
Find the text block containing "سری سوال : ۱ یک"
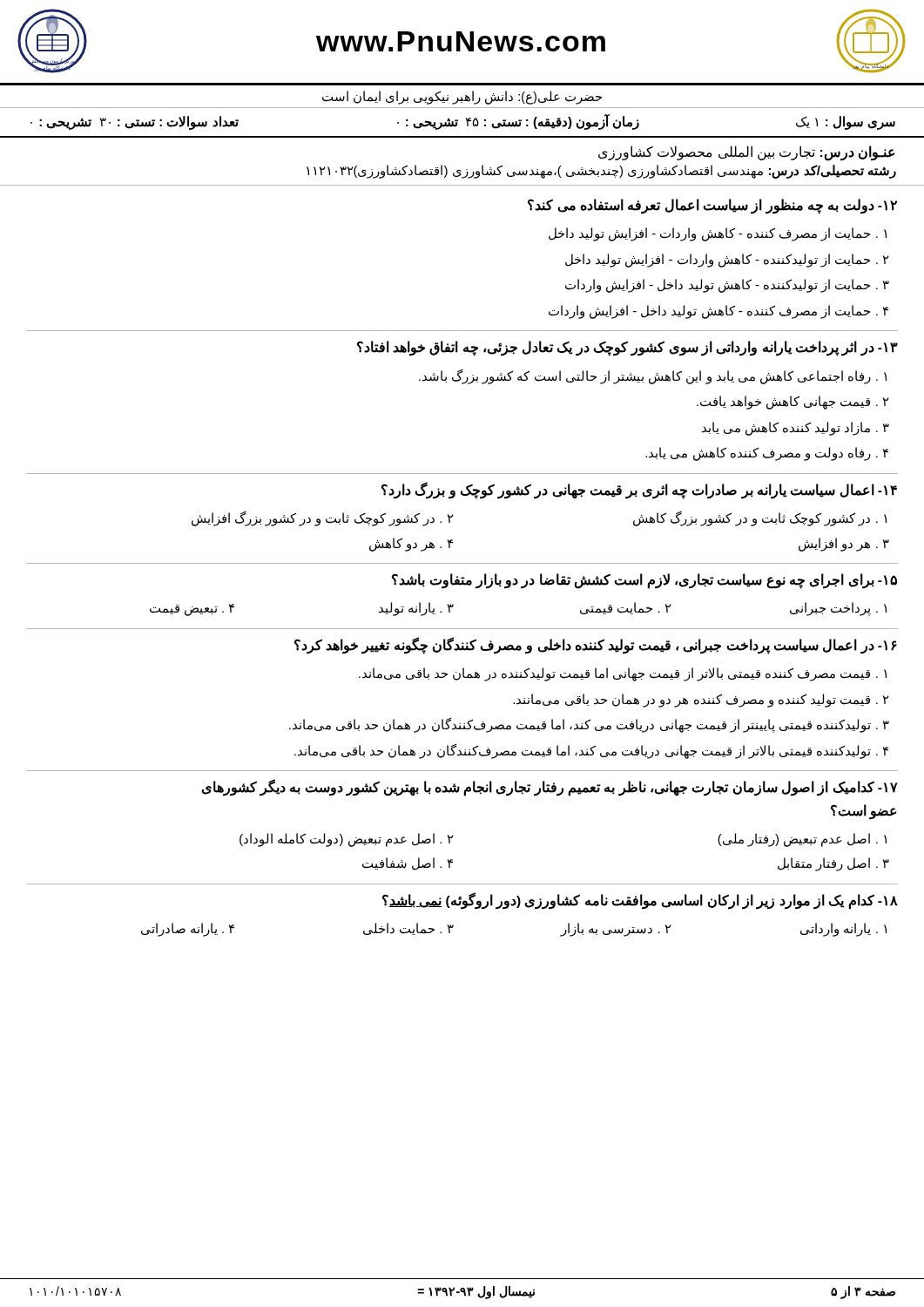462,122
